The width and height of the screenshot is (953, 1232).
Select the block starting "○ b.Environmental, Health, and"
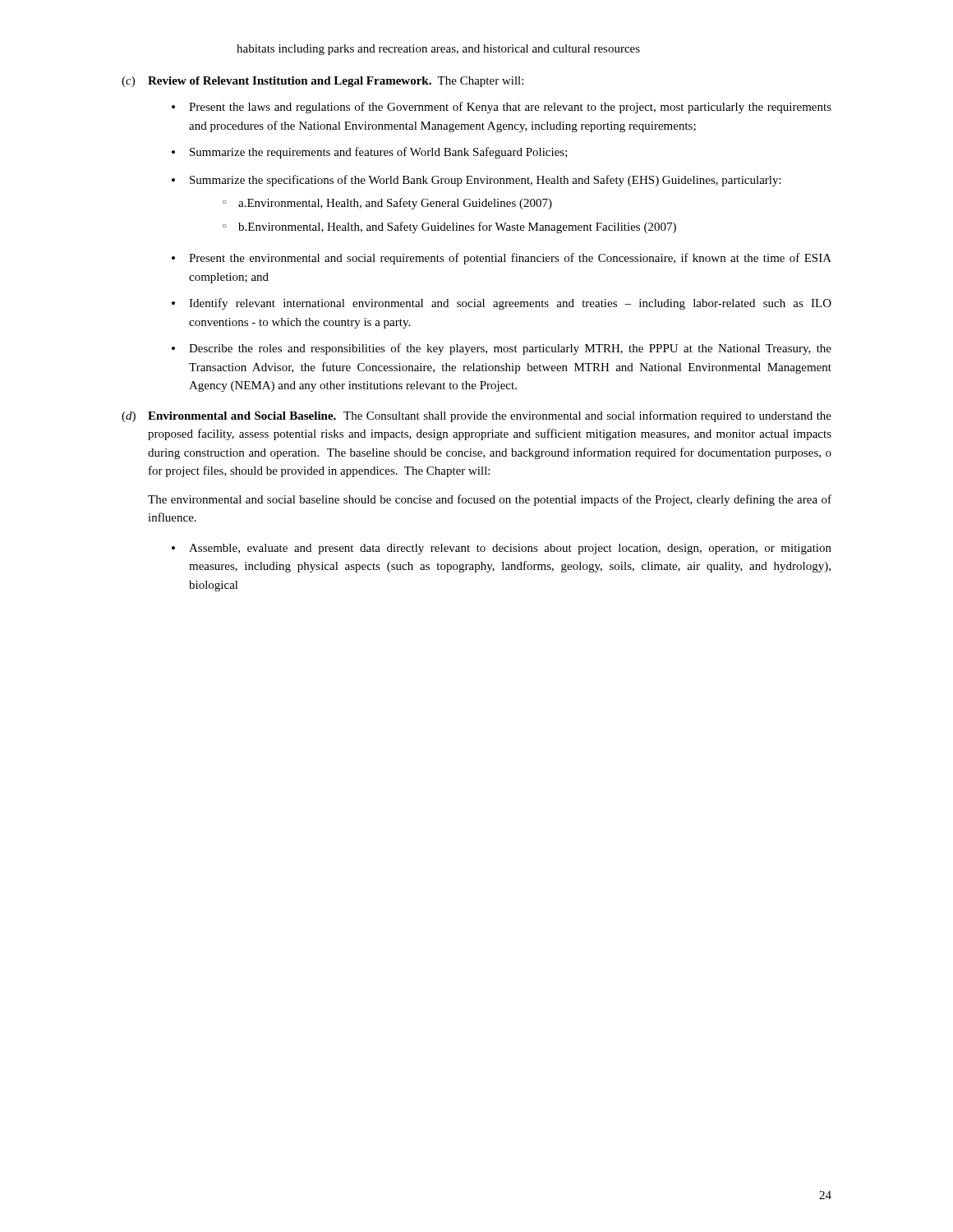(527, 227)
